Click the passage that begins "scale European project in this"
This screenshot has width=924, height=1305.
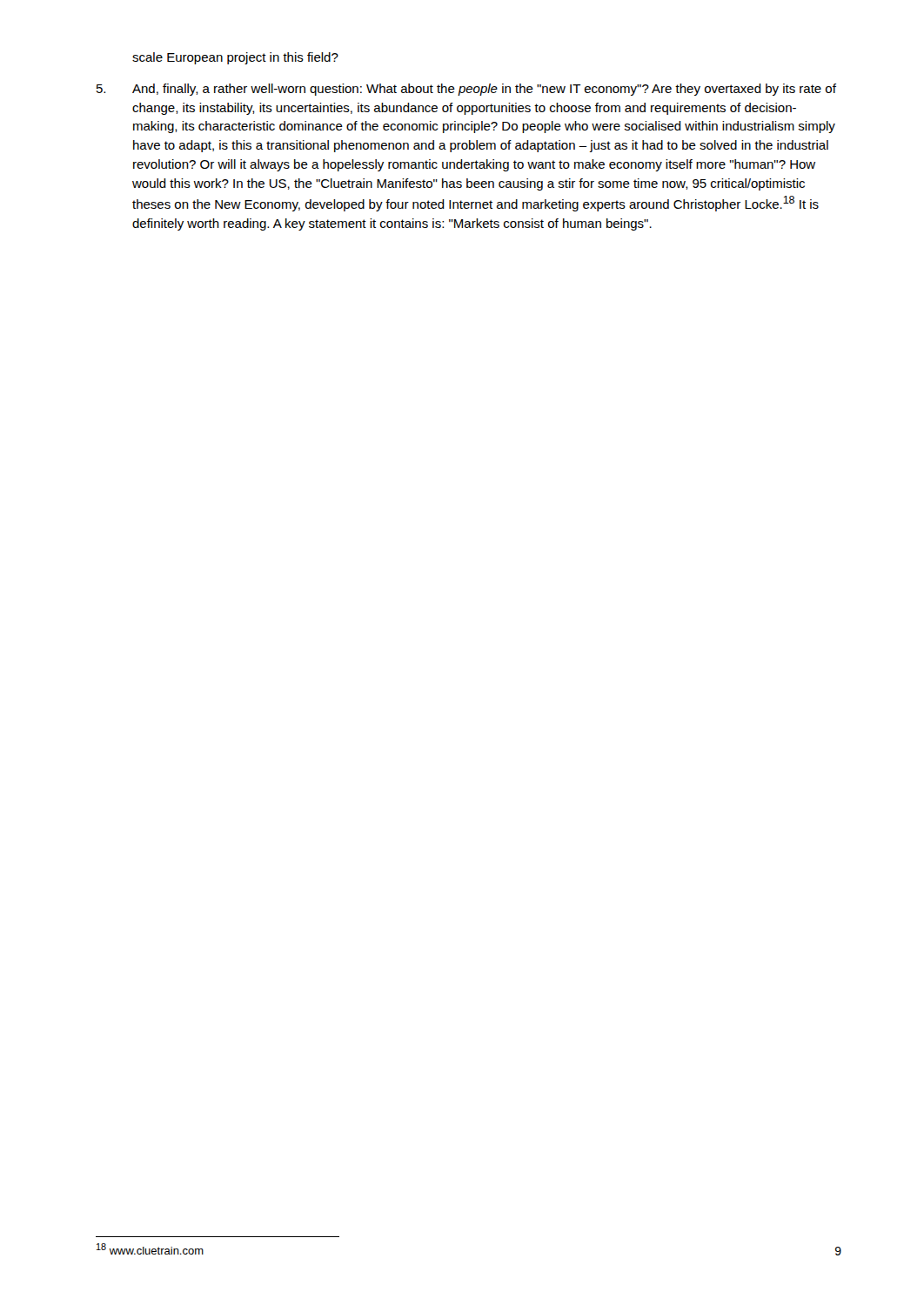click(235, 57)
